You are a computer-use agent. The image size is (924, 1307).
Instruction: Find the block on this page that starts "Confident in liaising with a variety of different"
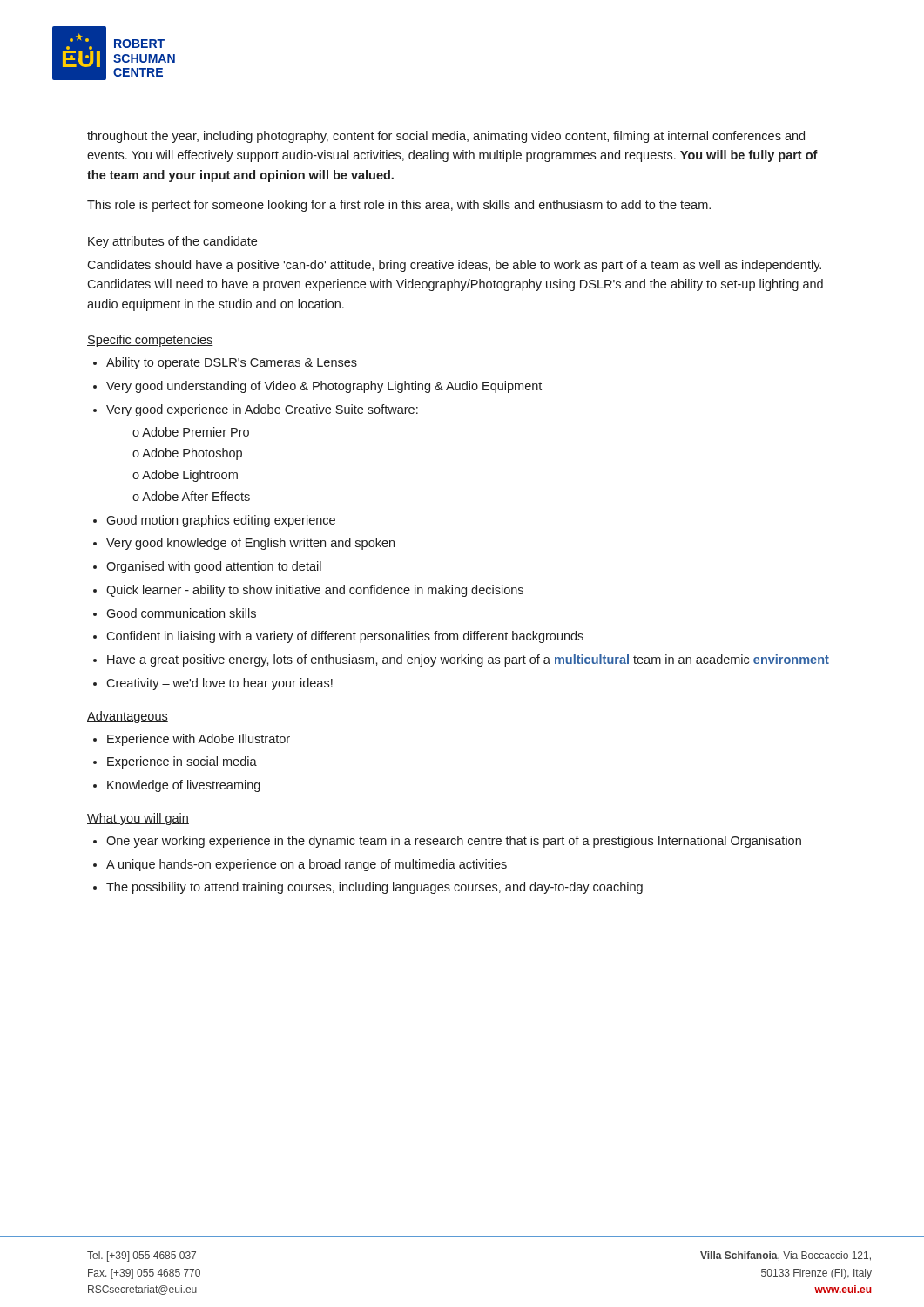462,637
